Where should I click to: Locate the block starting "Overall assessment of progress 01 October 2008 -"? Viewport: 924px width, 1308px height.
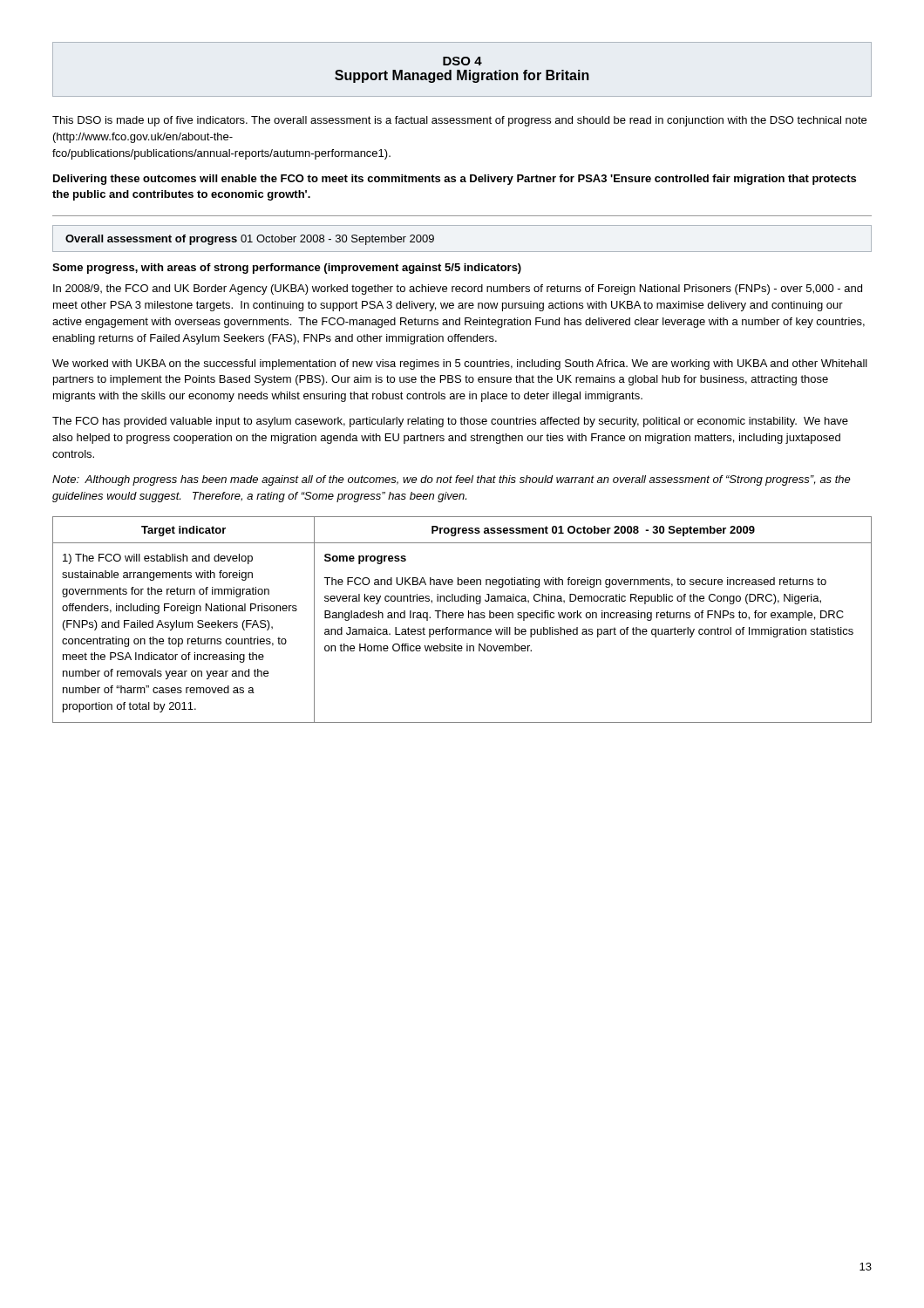coord(250,239)
